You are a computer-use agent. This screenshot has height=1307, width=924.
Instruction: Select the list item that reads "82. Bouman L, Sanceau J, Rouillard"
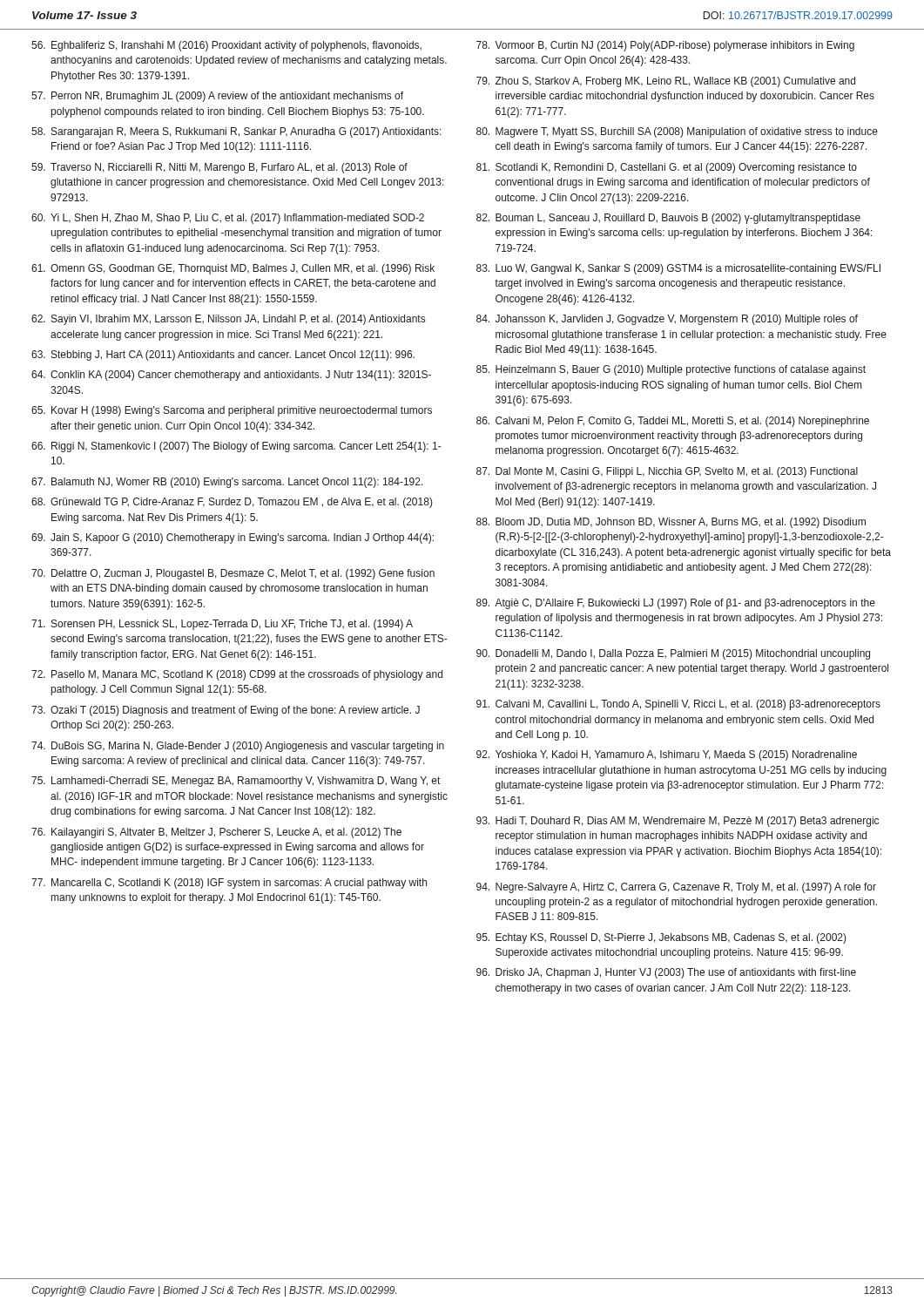click(684, 234)
